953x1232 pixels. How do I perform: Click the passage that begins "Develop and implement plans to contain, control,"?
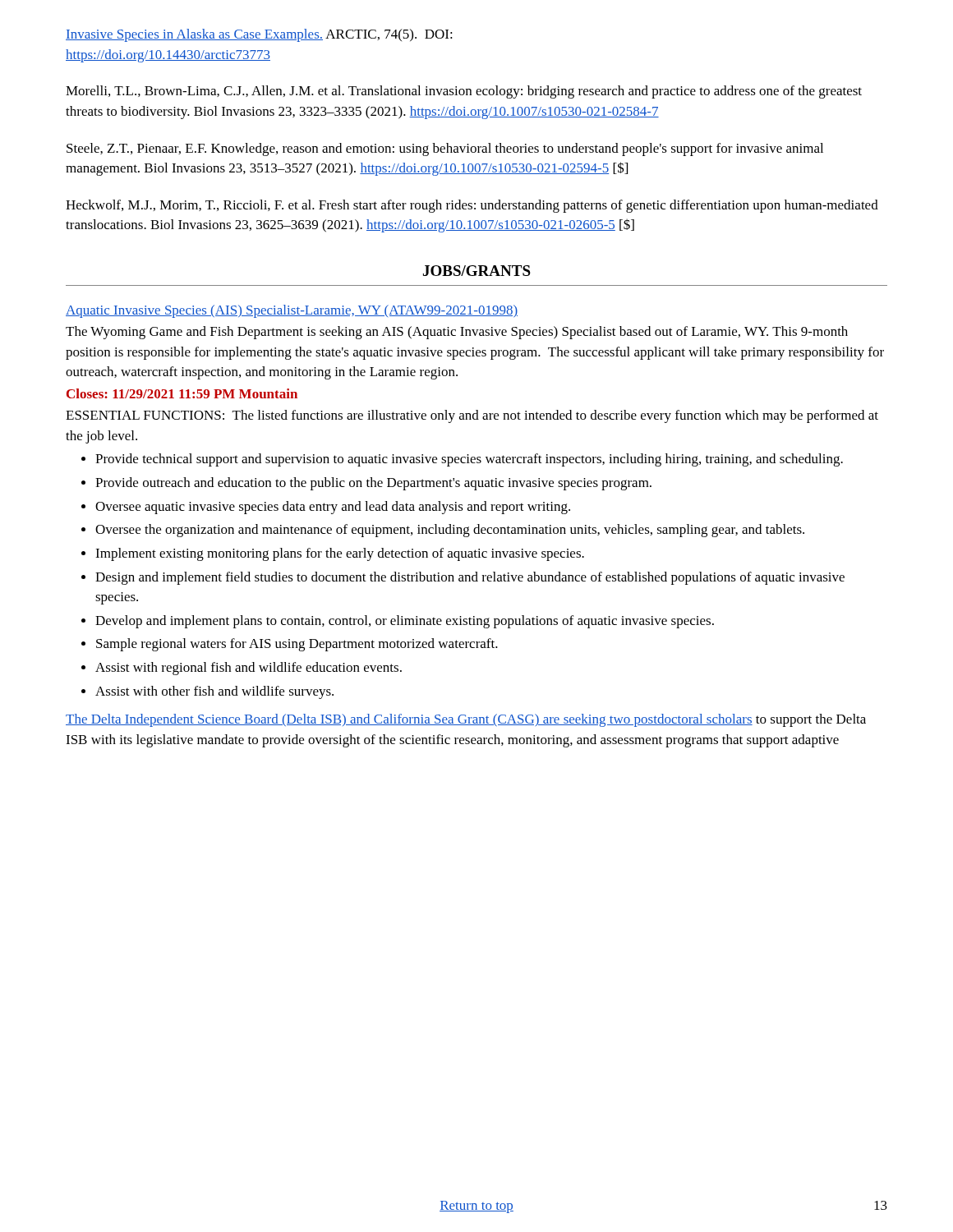tap(405, 620)
